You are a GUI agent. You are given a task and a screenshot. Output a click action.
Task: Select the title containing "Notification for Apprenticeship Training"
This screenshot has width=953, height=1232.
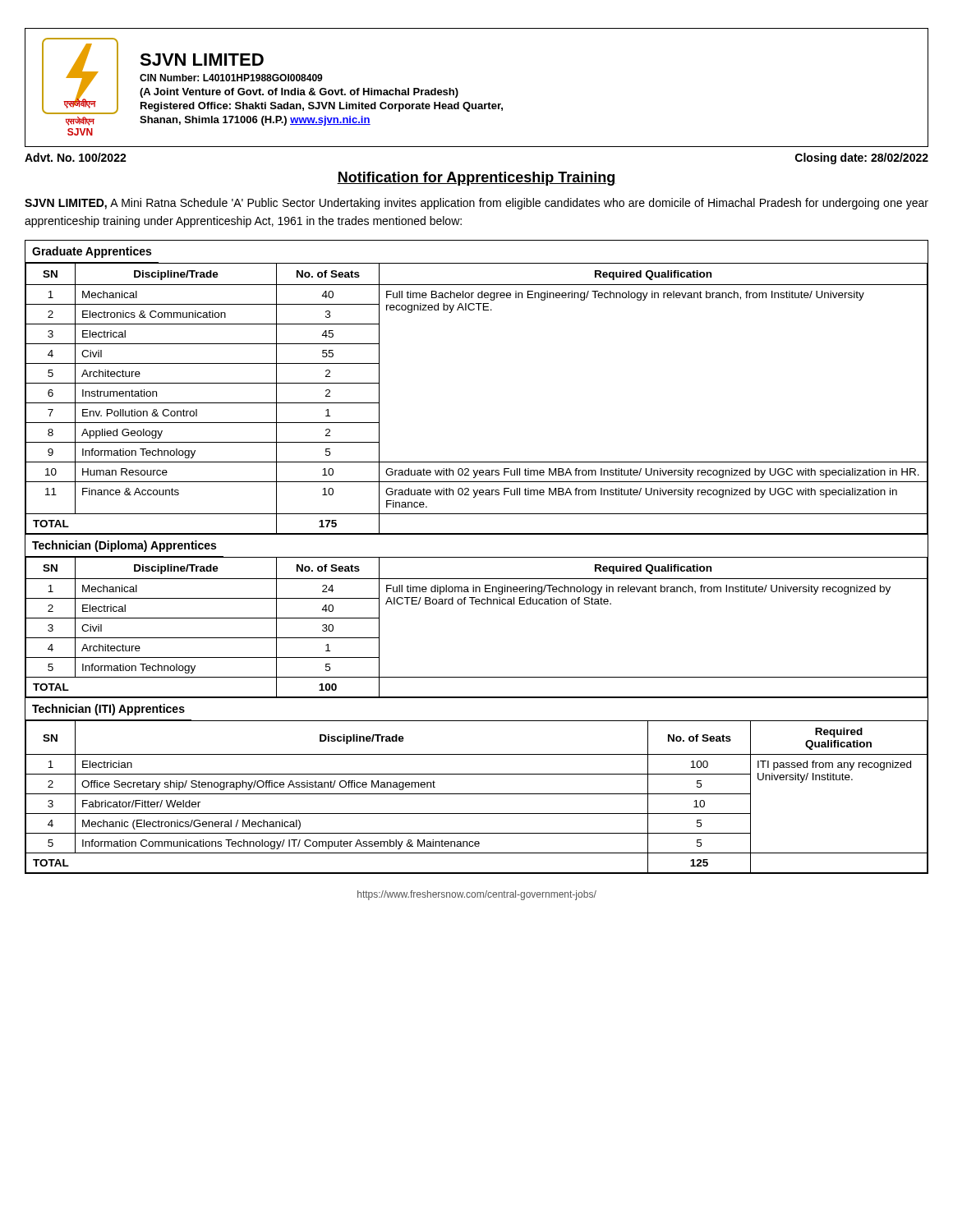pos(476,177)
